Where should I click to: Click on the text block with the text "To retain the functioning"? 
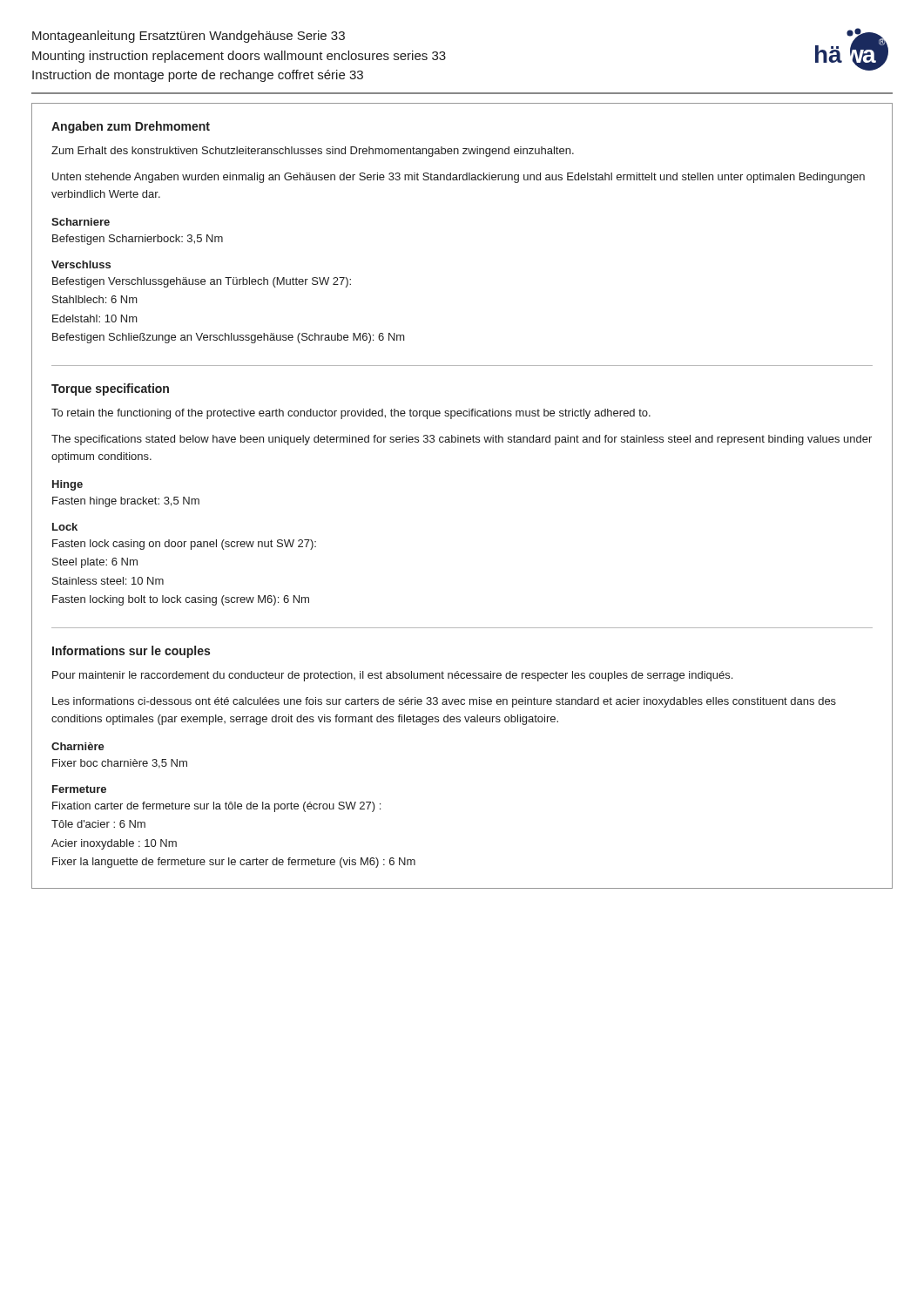tap(351, 412)
